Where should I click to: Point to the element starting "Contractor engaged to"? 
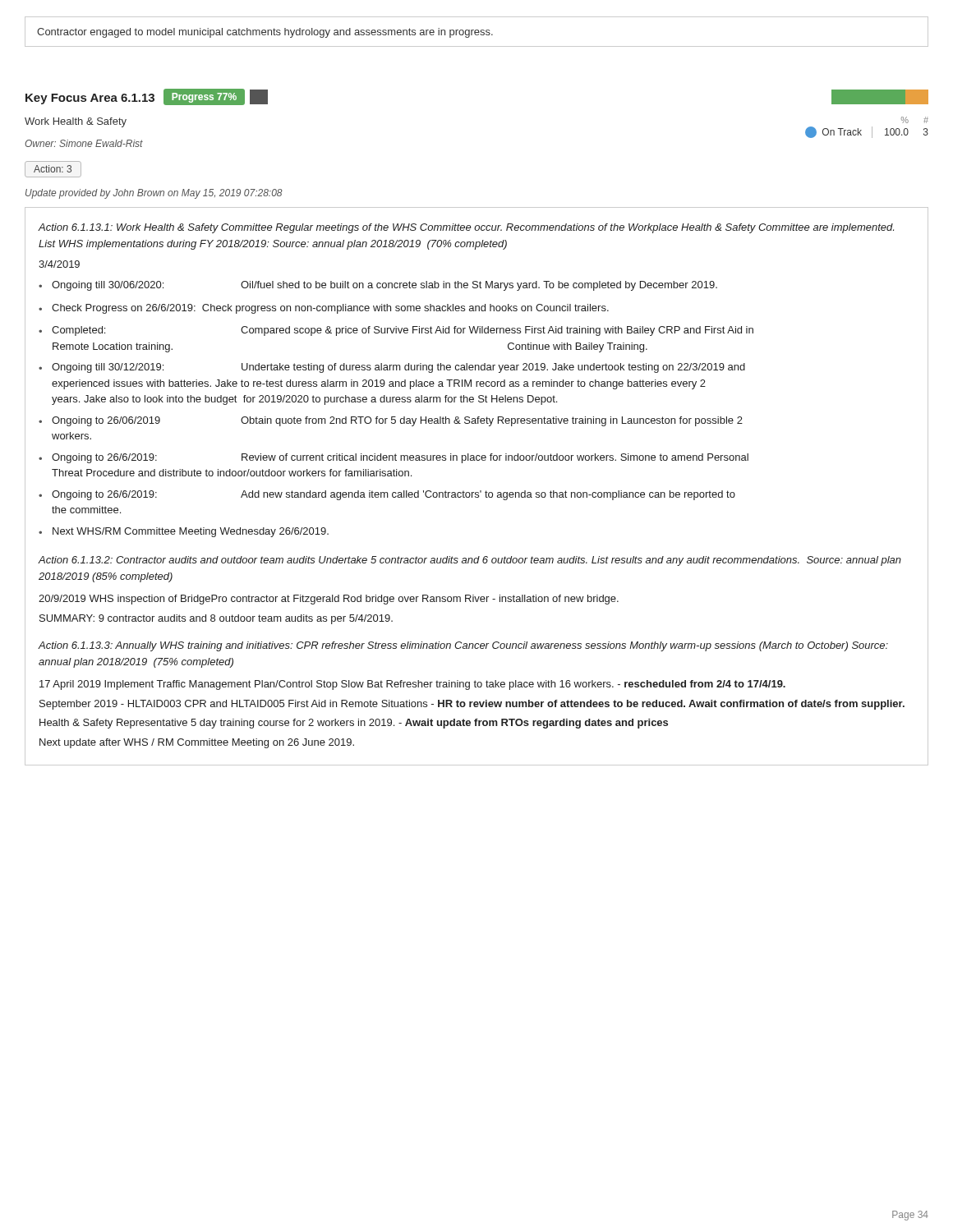coord(265,32)
